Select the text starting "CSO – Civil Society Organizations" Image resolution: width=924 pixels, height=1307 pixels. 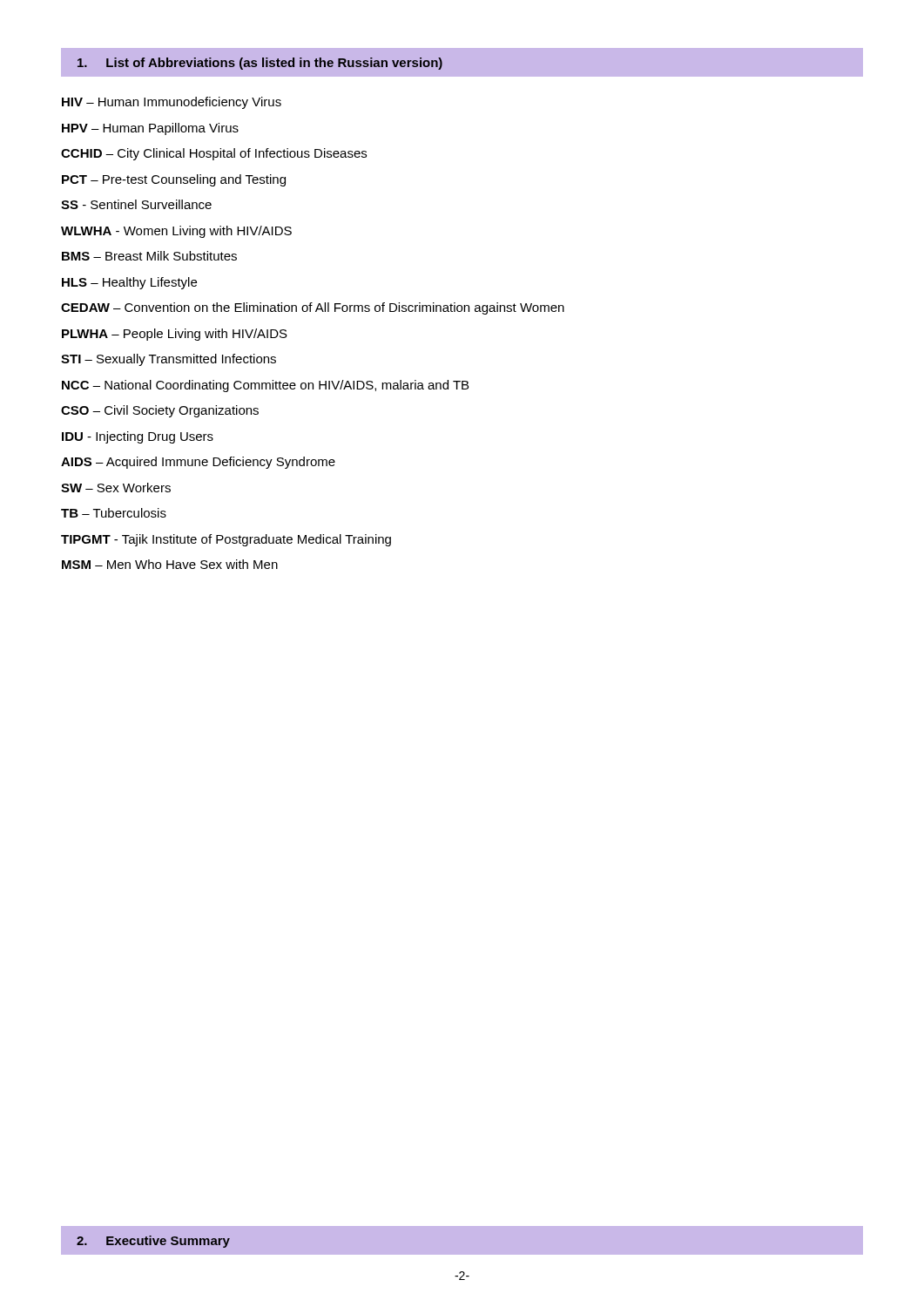point(160,410)
